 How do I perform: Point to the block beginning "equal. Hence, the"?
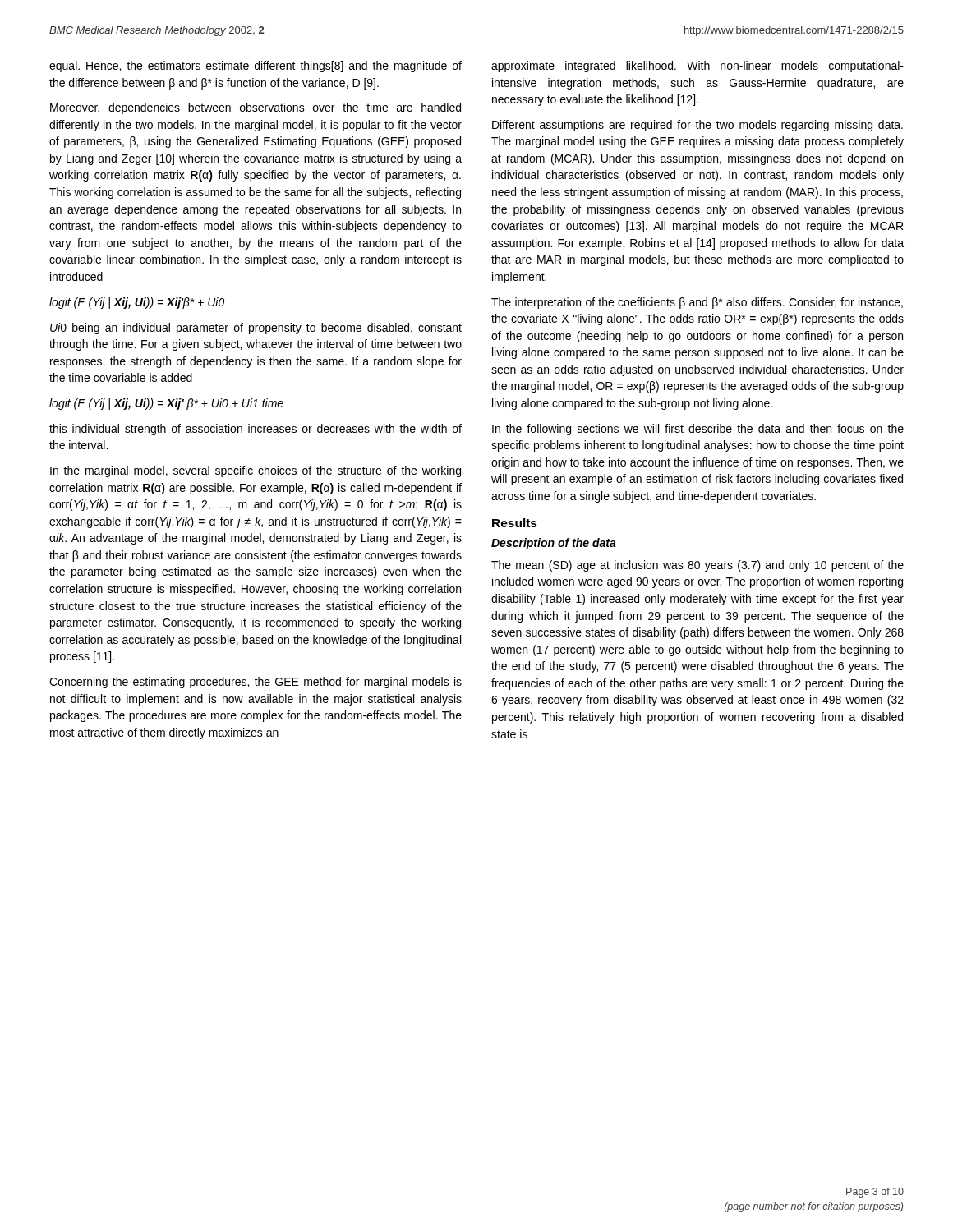[x=255, y=74]
